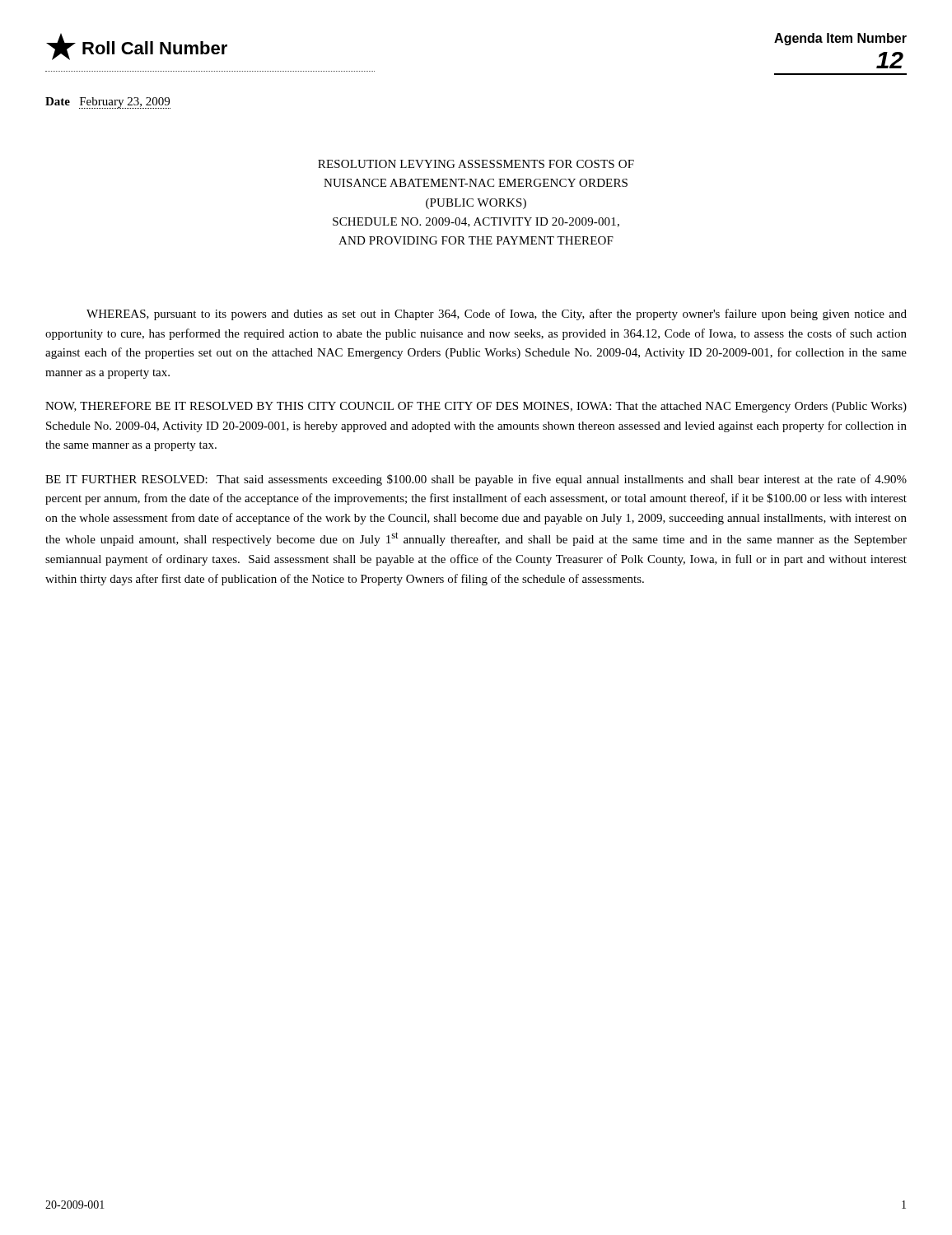The height and width of the screenshot is (1235, 952).
Task: Click on the text block that reads "Date February 23,"
Action: point(108,102)
